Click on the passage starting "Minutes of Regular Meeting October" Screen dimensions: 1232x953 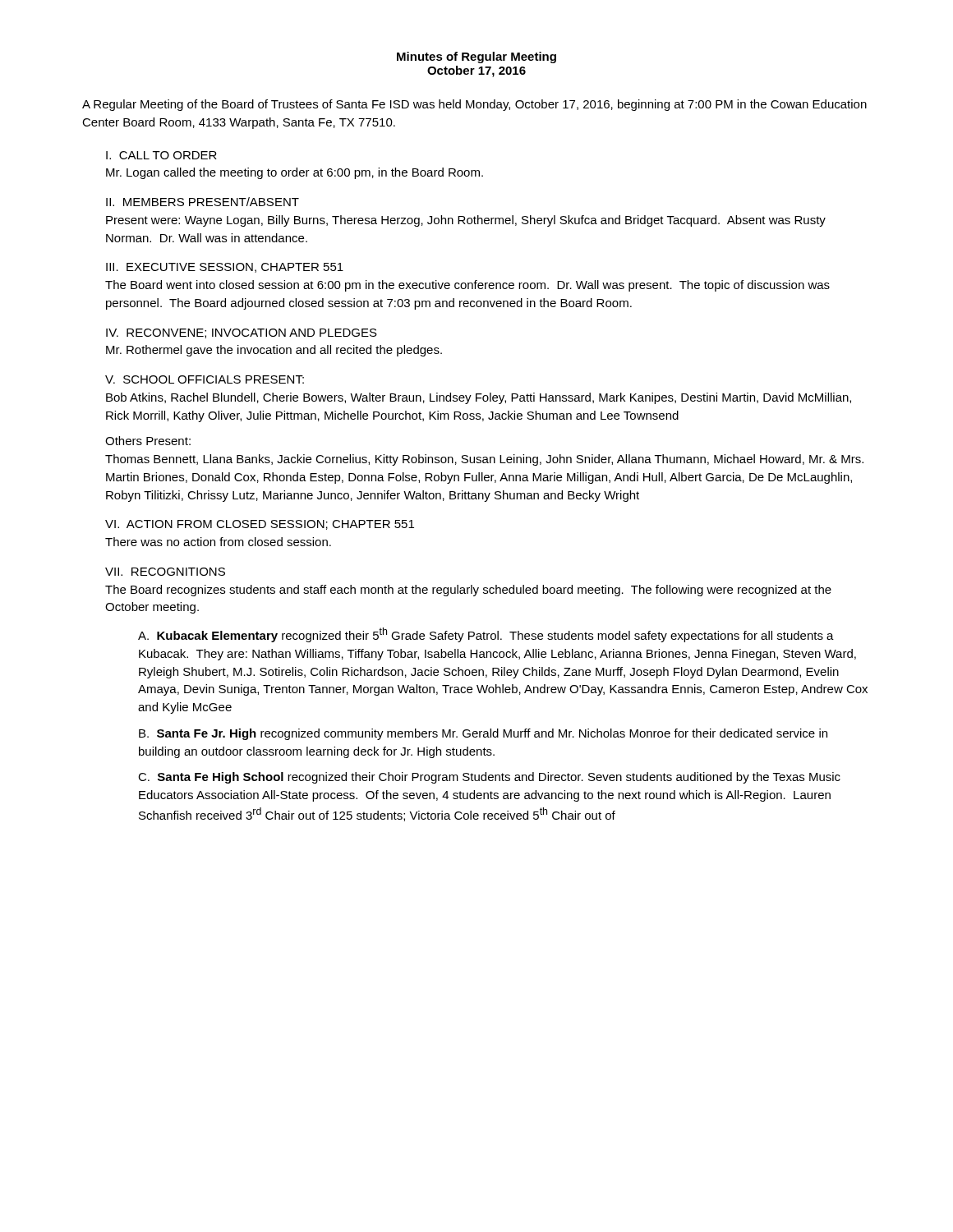coord(476,63)
